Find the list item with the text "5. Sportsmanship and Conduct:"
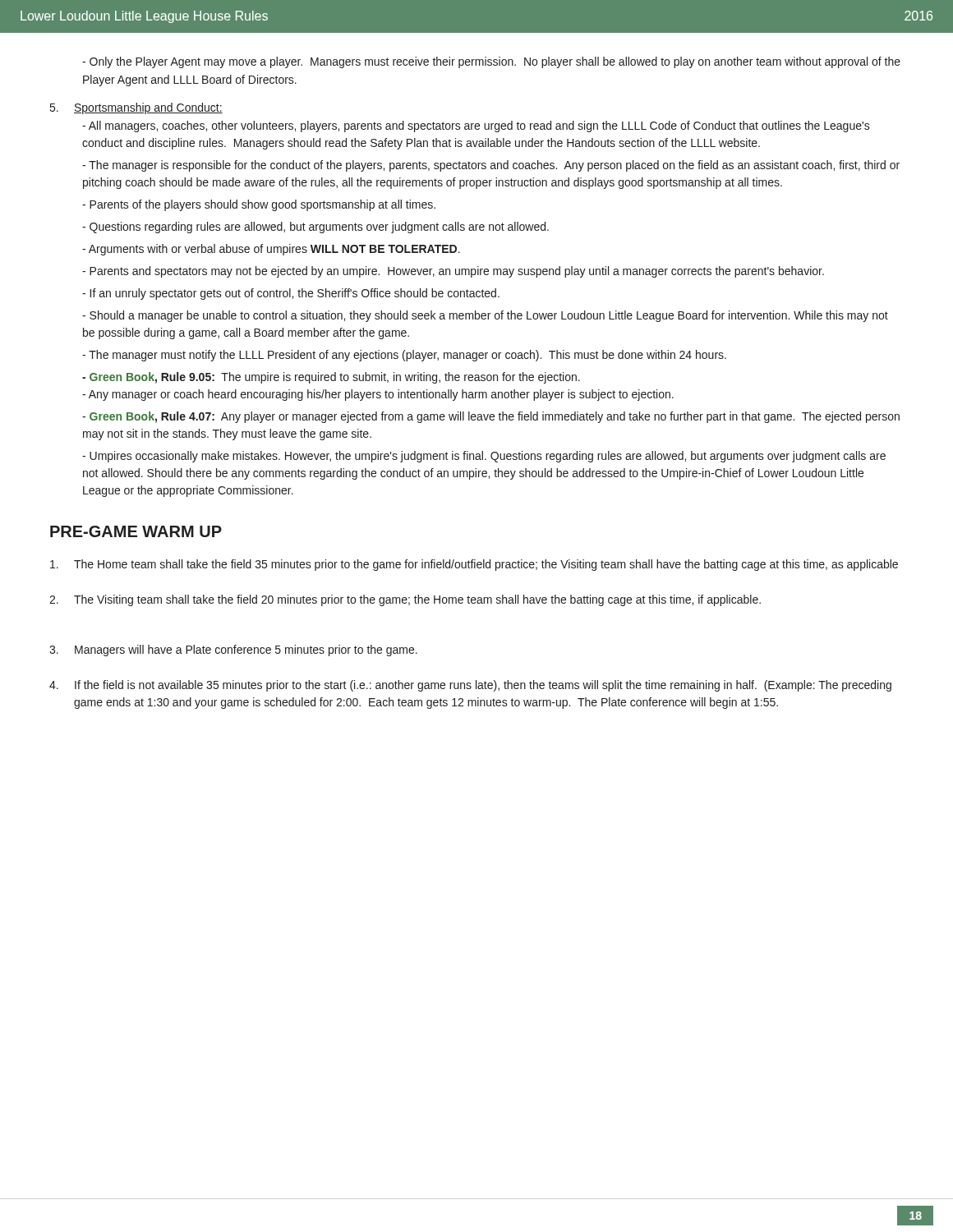953x1232 pixels. pyautogui.click(x=136, y=107)
